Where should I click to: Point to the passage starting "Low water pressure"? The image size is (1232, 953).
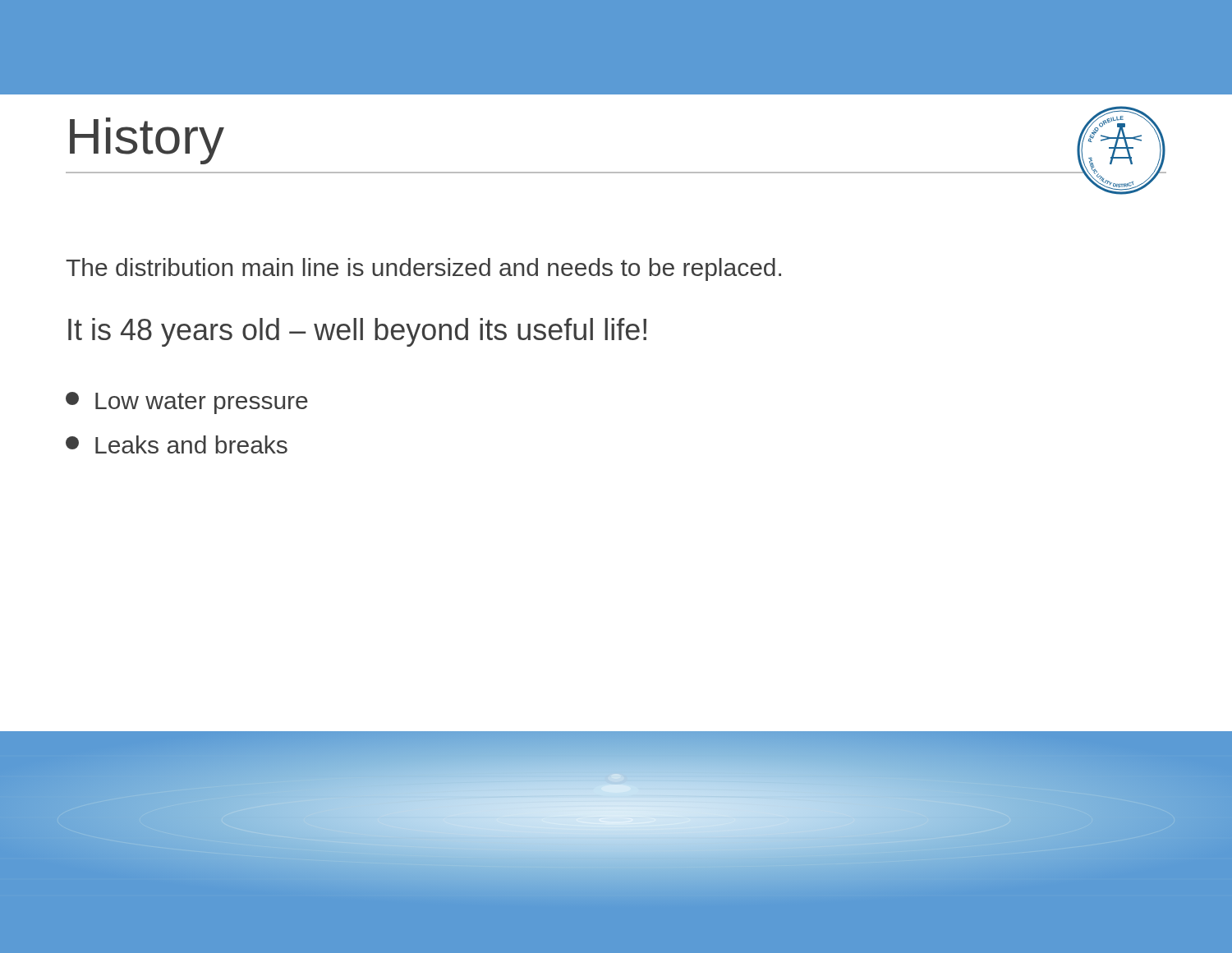187,401
